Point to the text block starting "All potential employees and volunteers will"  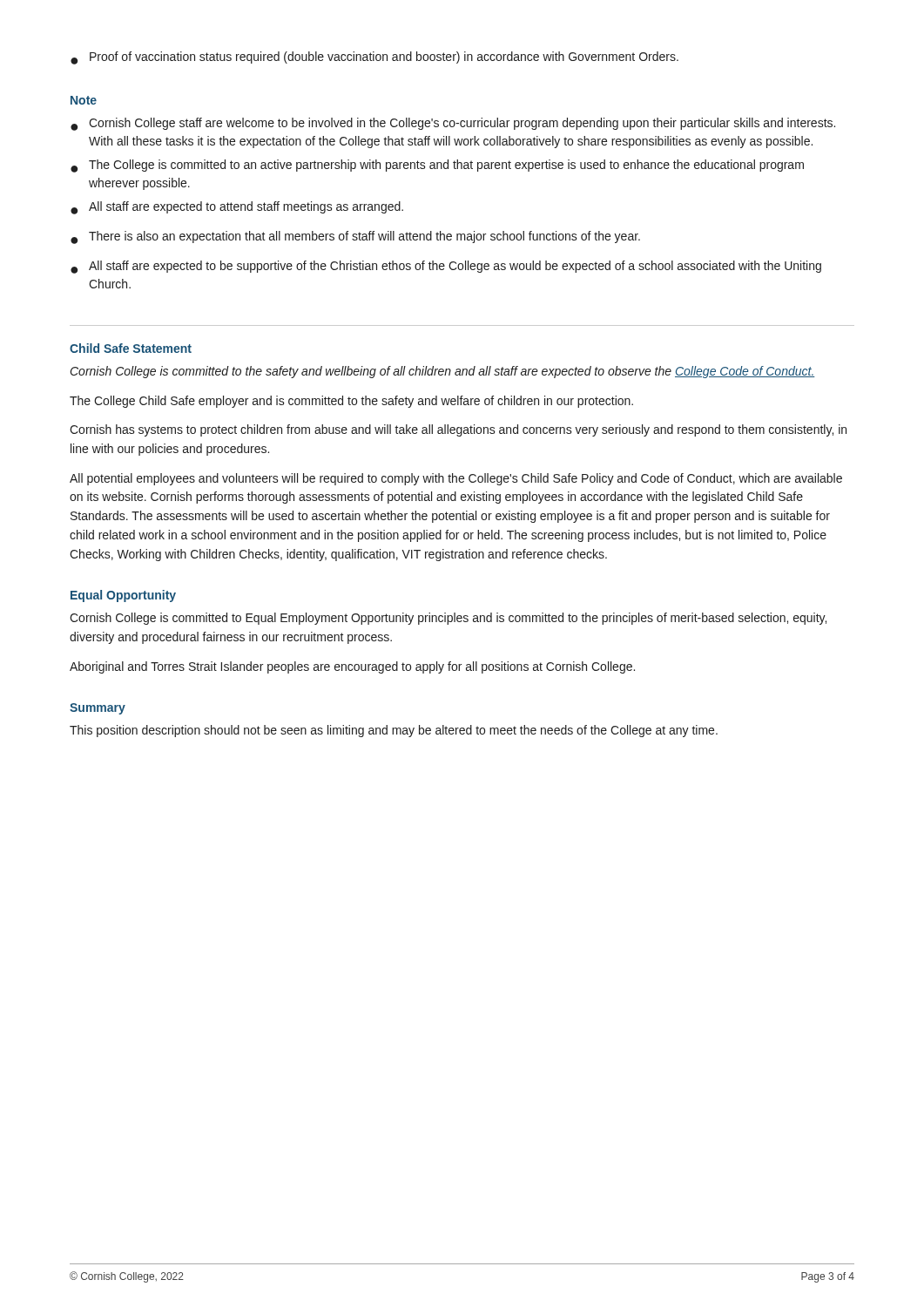[456, 516]
